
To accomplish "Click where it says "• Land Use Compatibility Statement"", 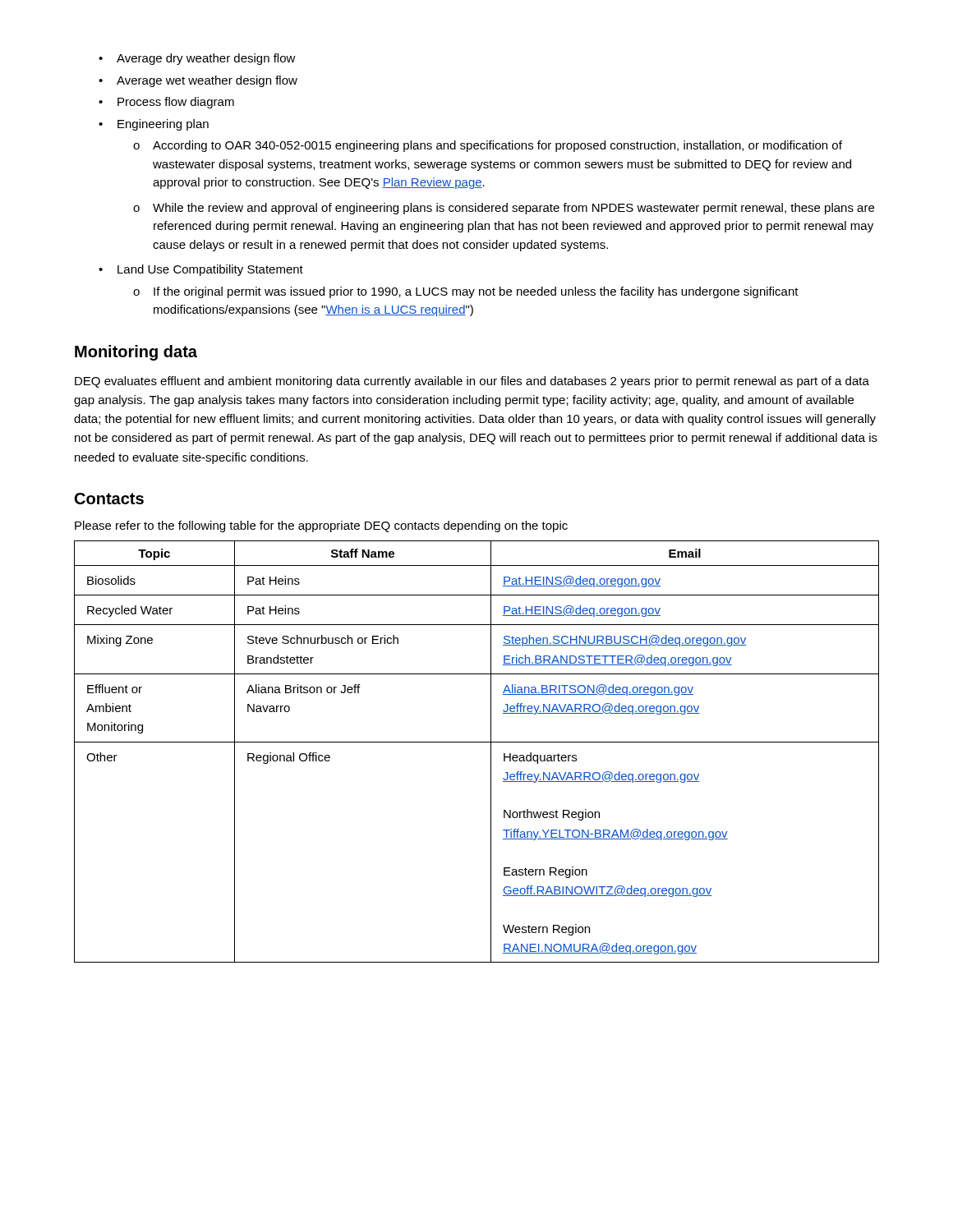I will pos(201,270).
